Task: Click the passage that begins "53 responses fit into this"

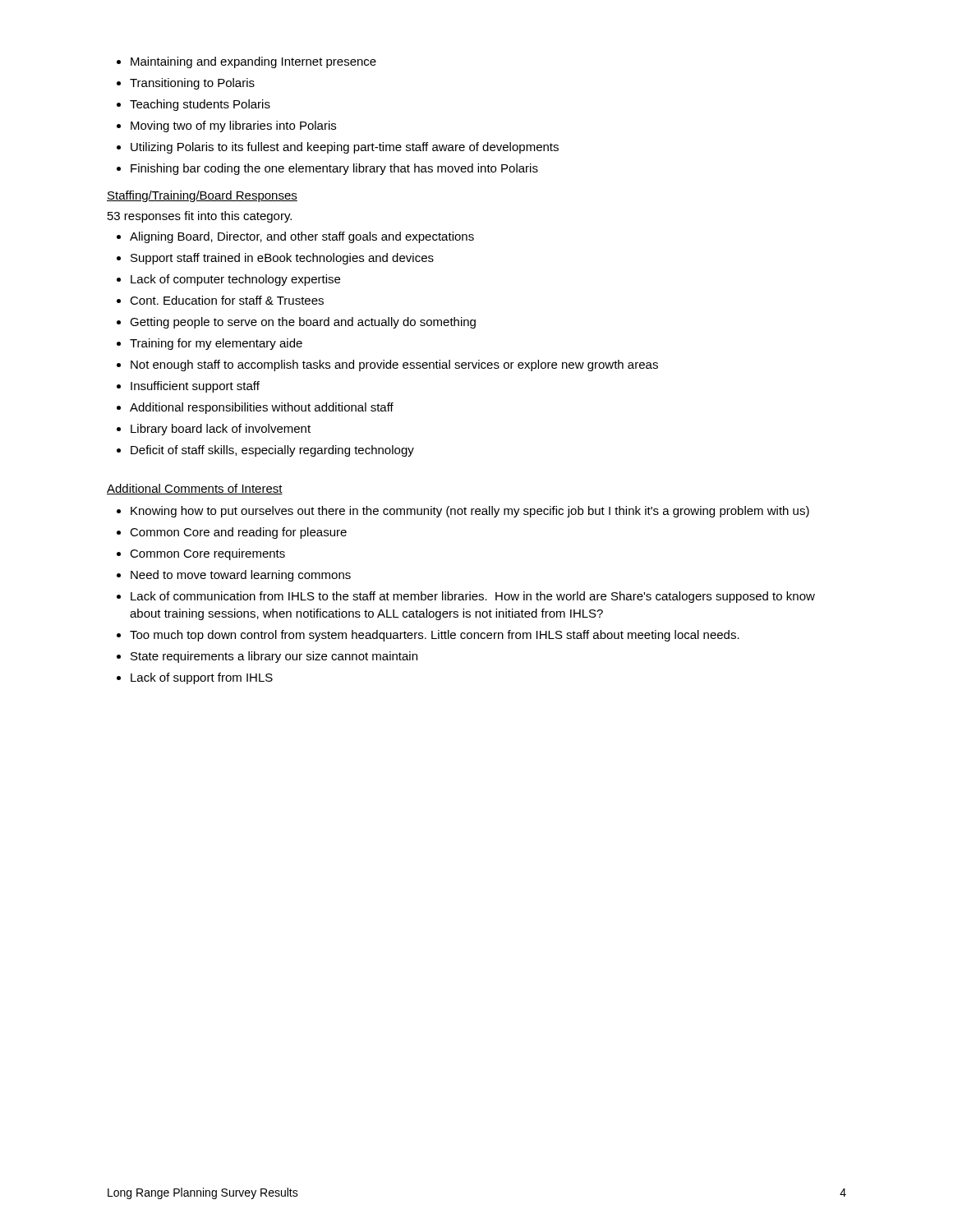Action: click(x=200, y=217)
